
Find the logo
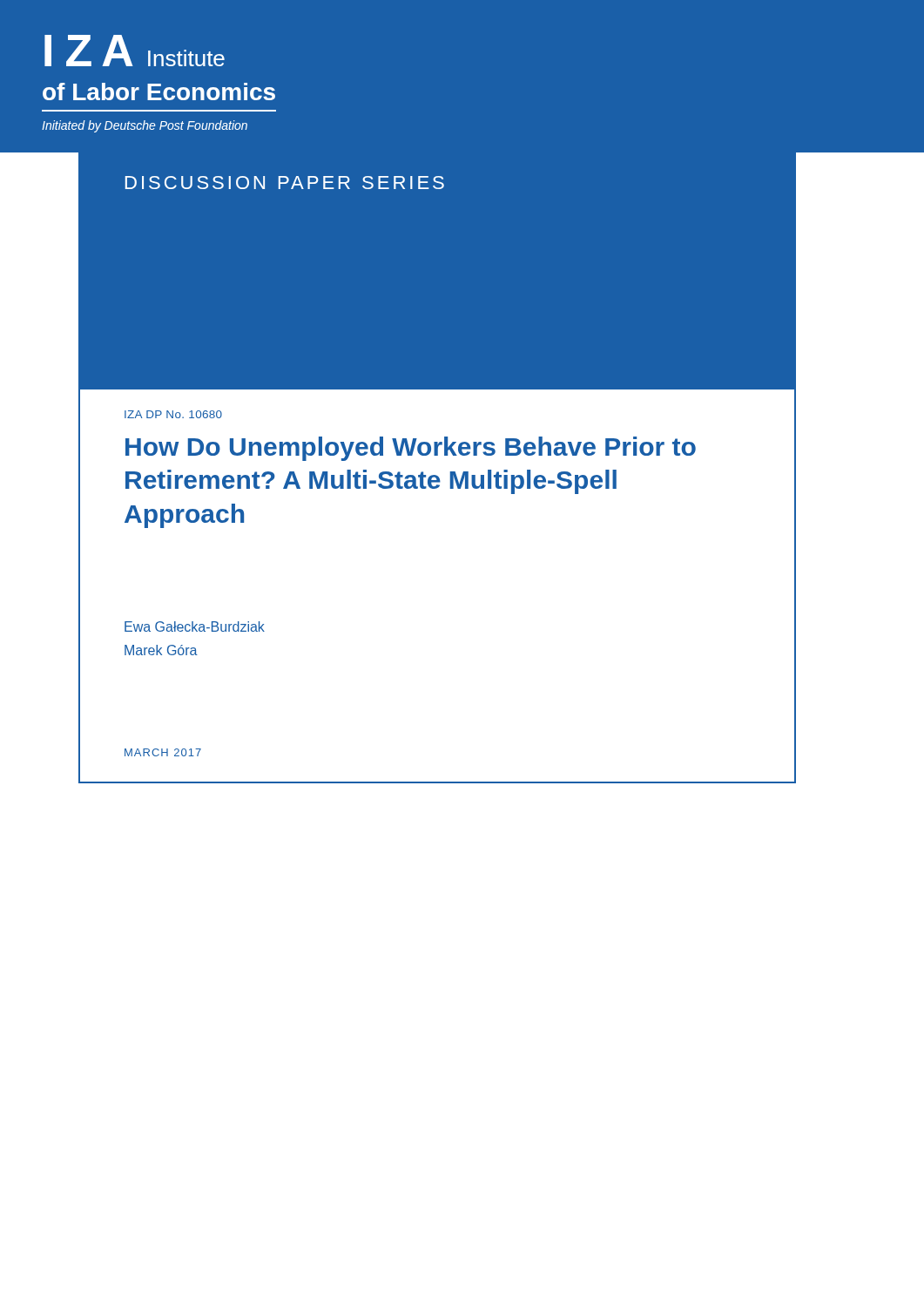(x=159, y=78)
